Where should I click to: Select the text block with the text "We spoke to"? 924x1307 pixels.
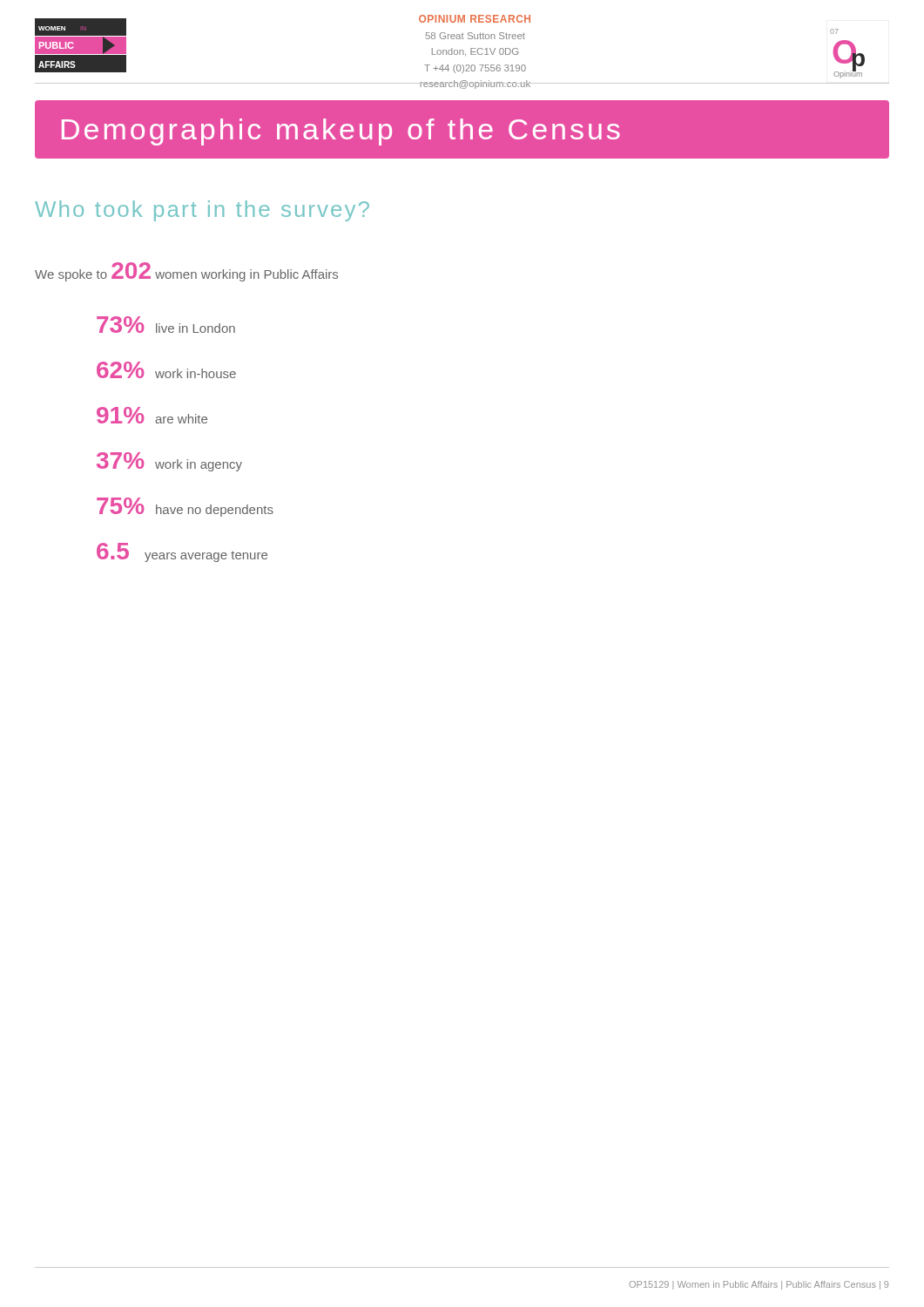coord(187,271)
